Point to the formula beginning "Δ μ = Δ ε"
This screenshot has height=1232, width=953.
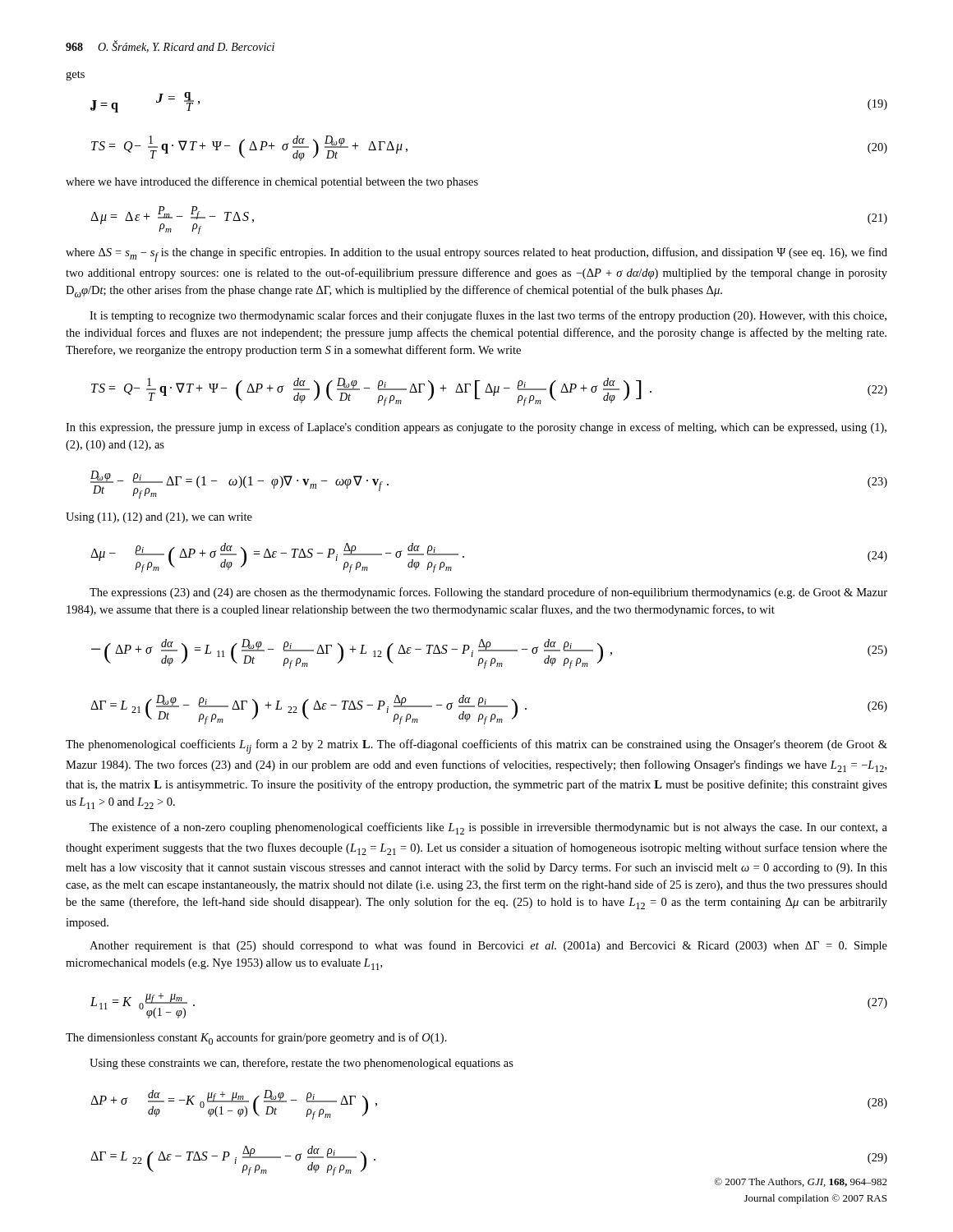tap(165, 218)
